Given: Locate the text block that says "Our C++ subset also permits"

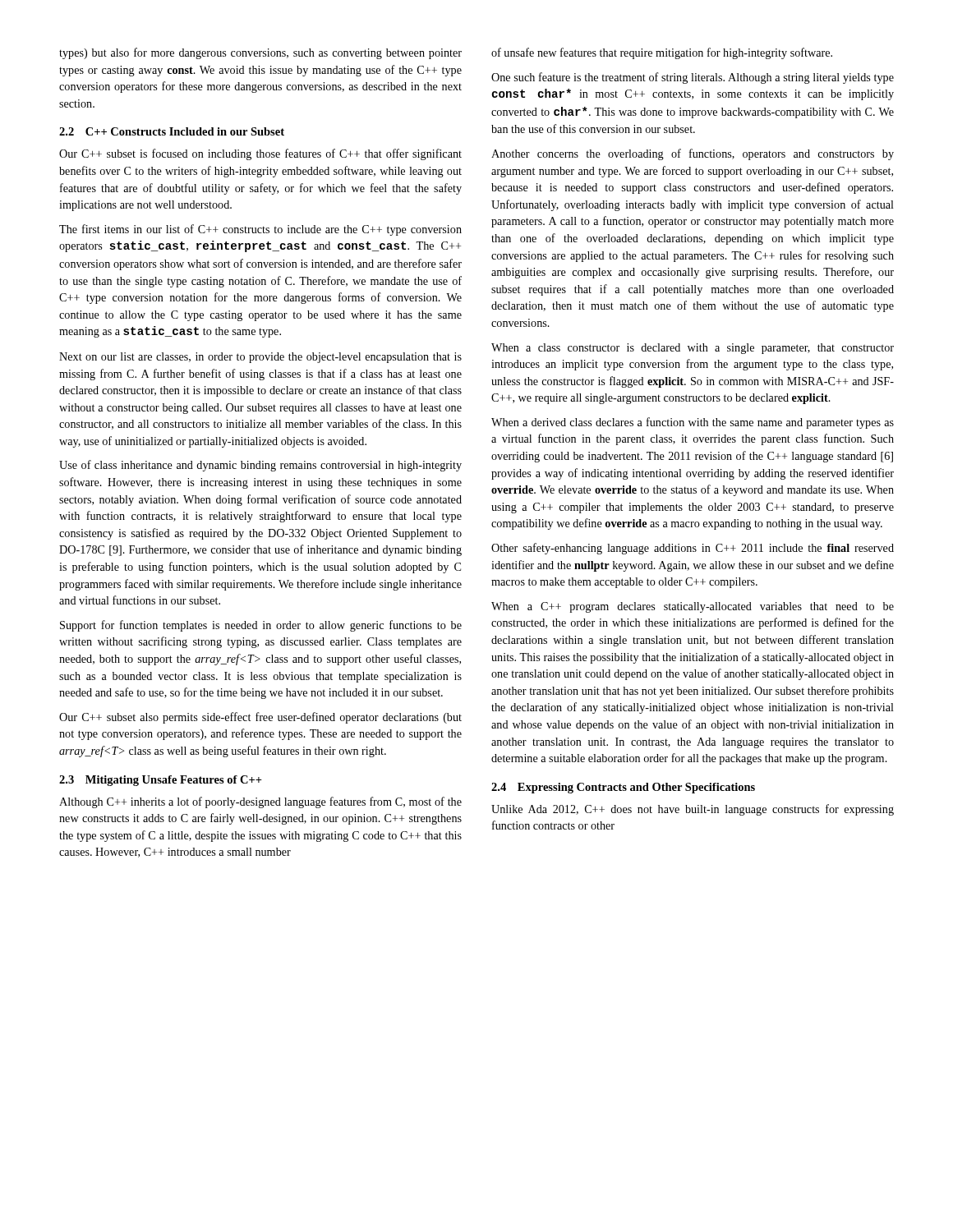Looking at the screenshot, I should pyautogui.click(x=260, y=734).
